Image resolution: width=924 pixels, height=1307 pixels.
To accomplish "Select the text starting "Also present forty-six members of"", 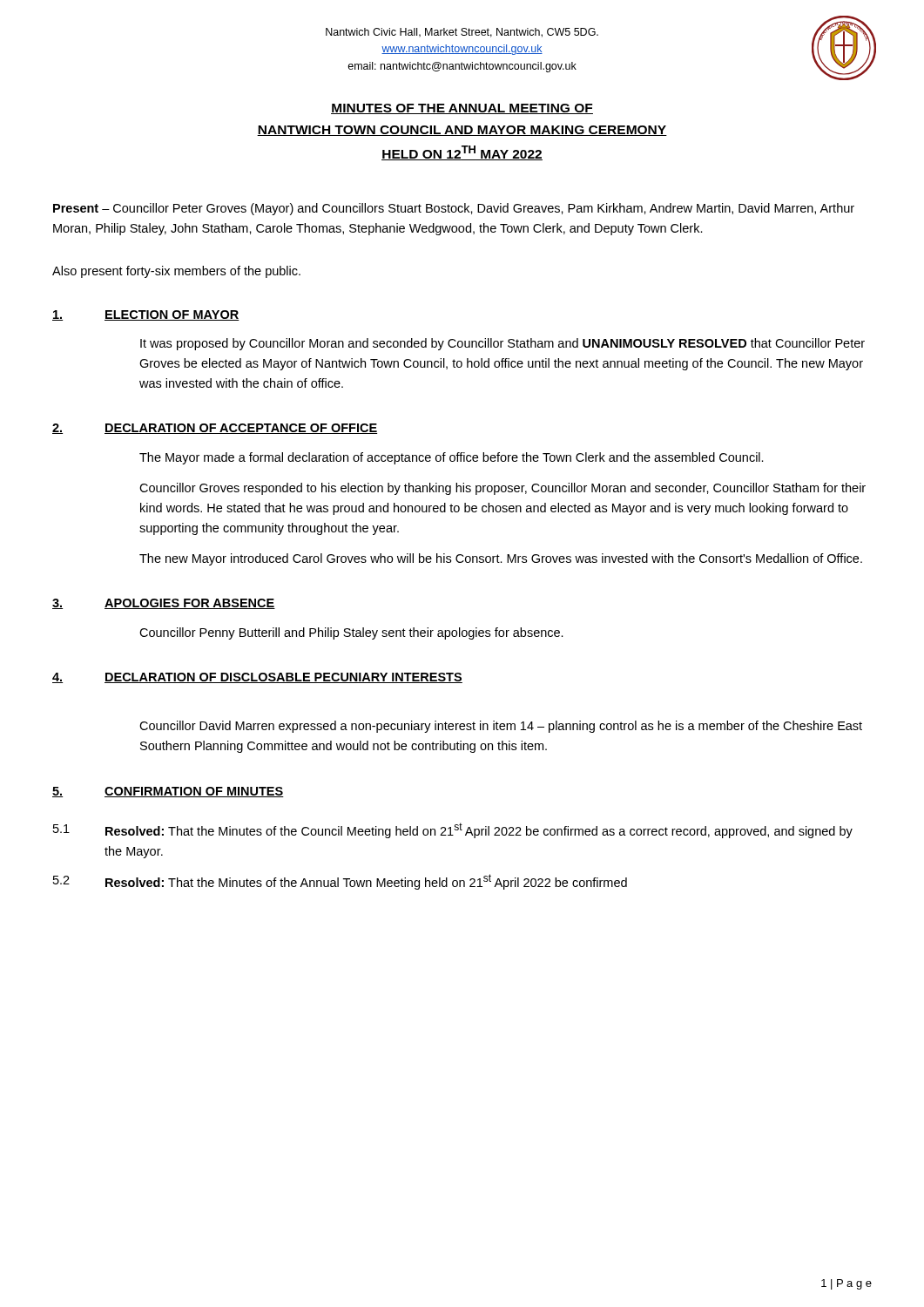I will 177,271.
